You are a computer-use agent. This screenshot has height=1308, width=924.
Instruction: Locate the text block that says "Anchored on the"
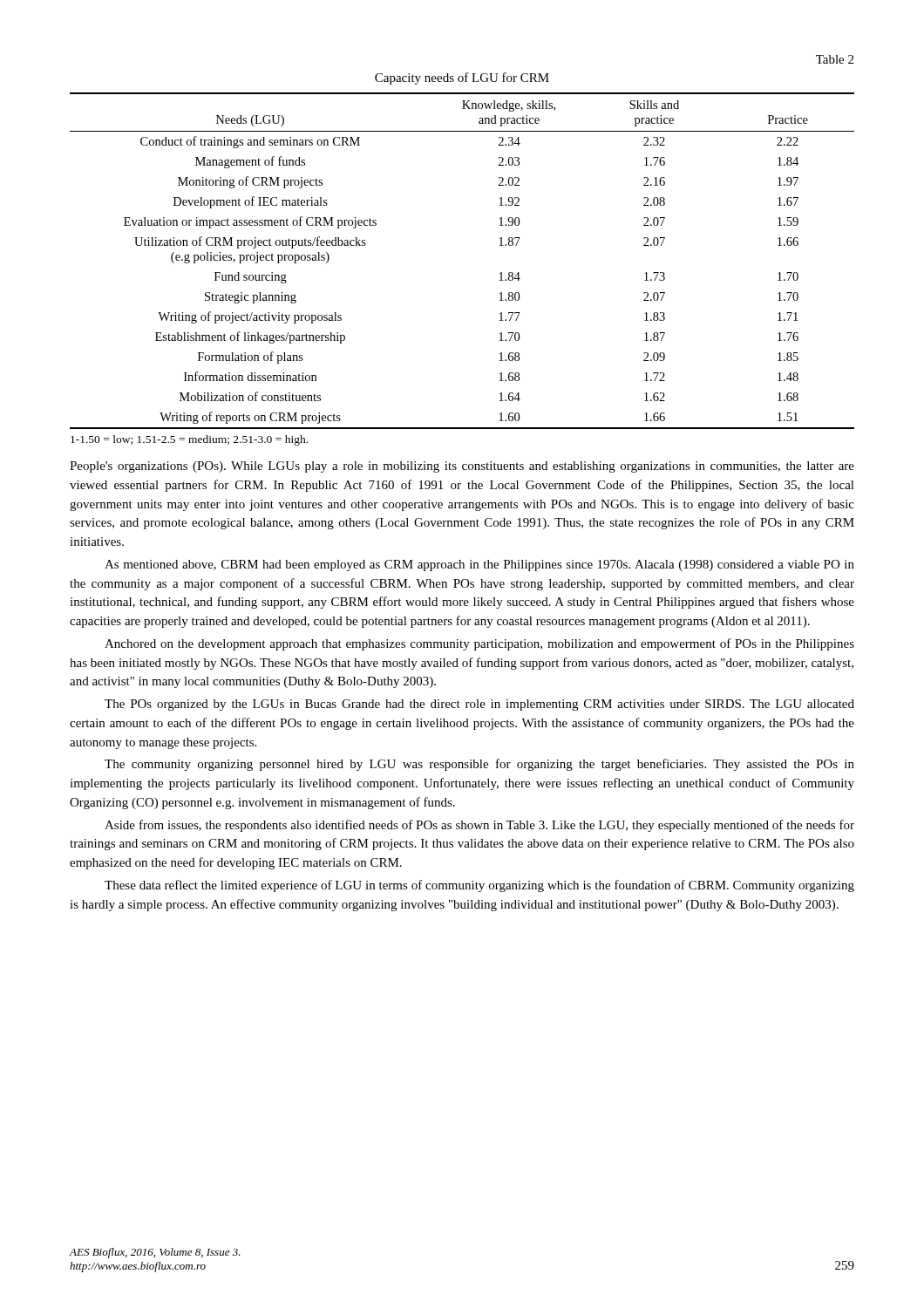(462, 662)
